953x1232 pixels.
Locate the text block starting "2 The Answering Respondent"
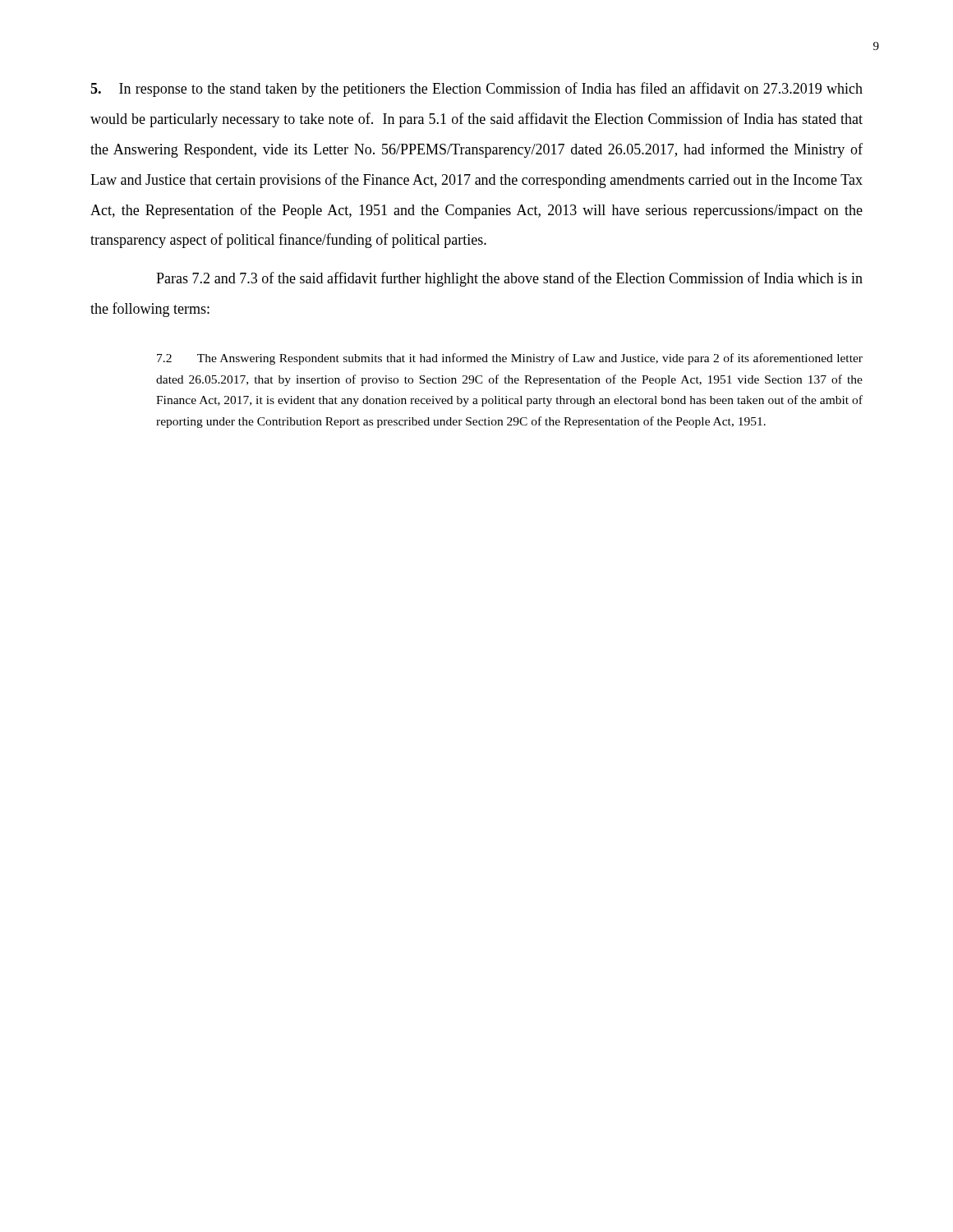point(509,389)
